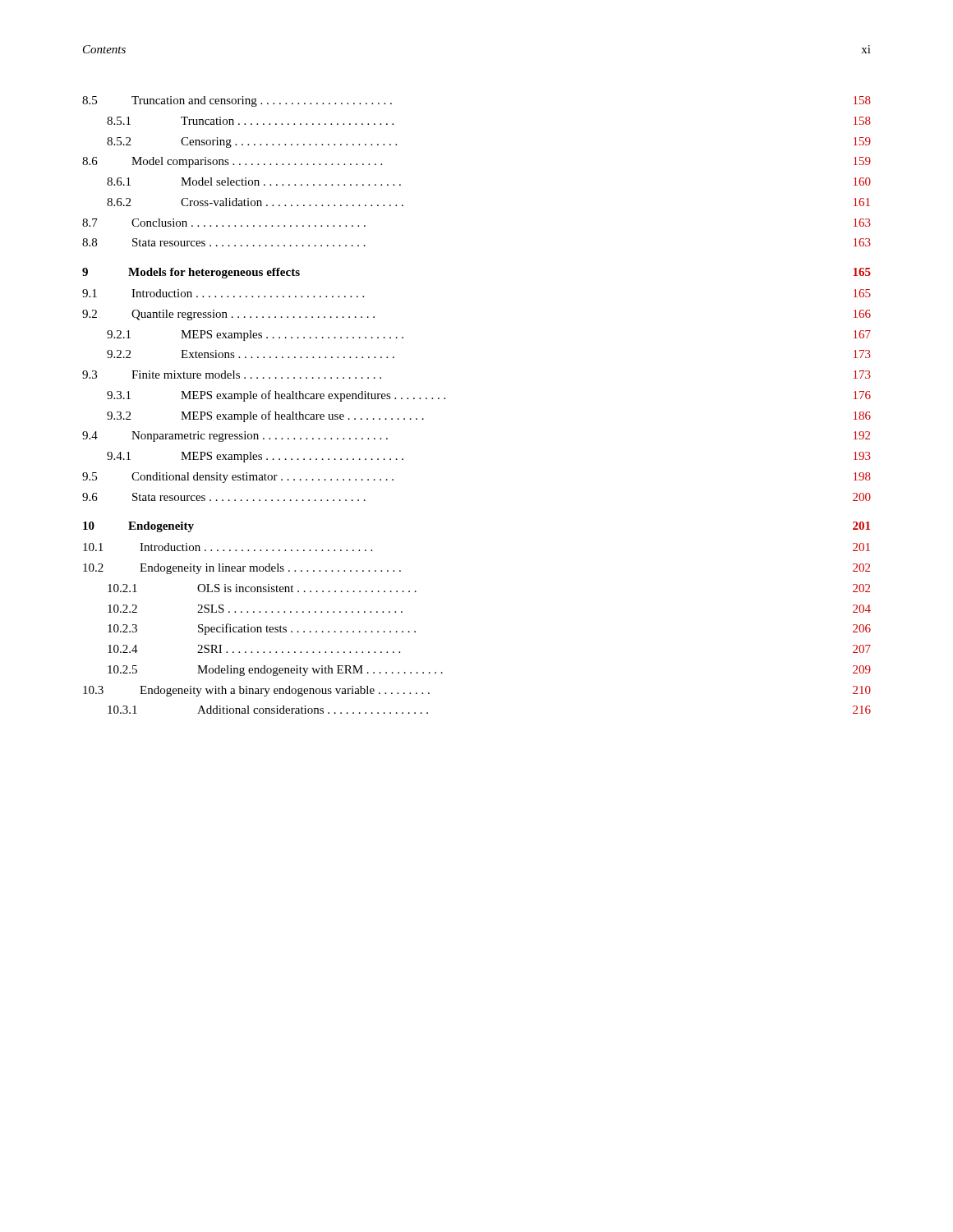Screen dimensions: 1232x953
Task: Click on the list item that reads "9.4.1 MEPS examples ."
Action: (119, 458)
